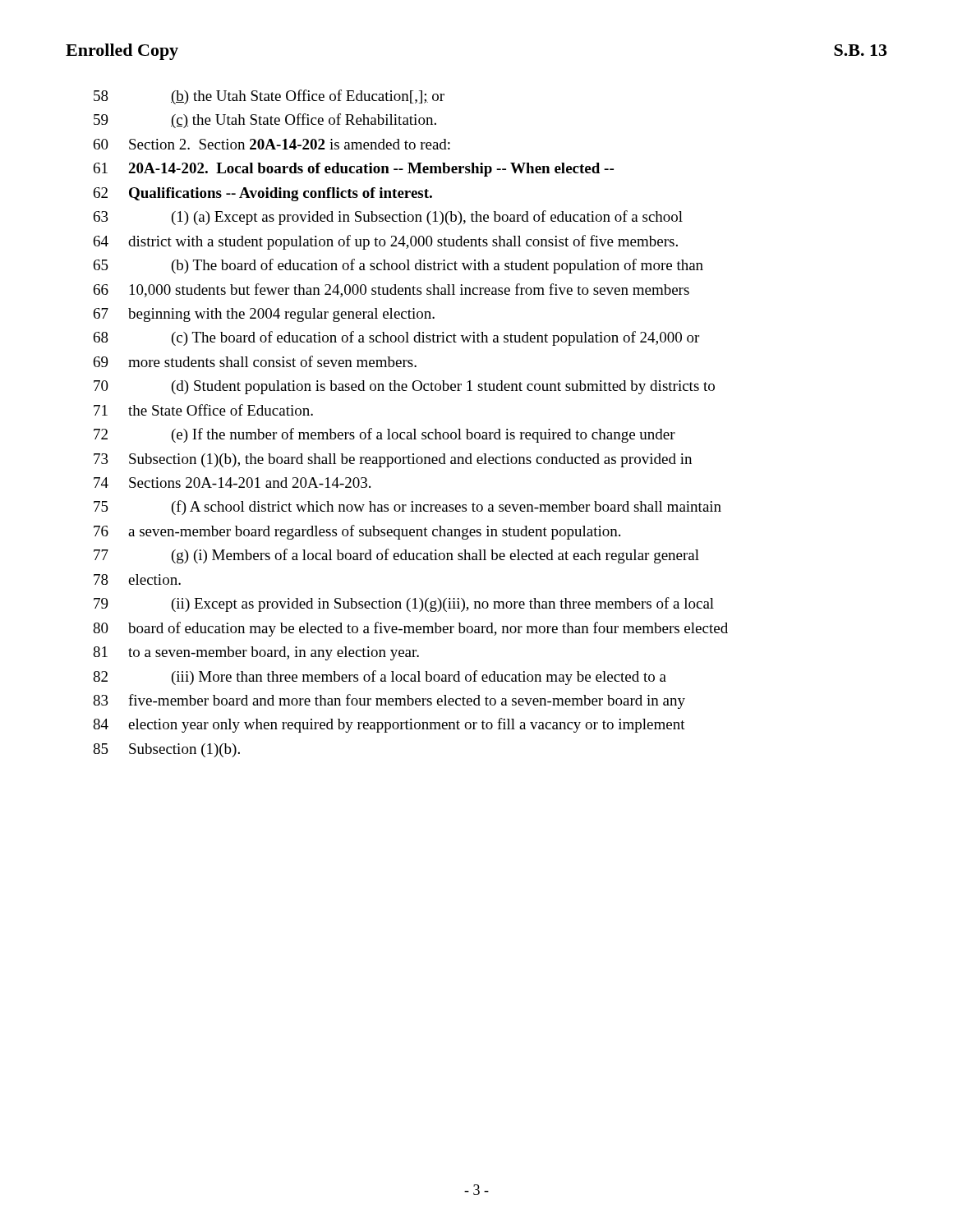Click where it says "85 Subsection (1)(b)."
Image resolution: width=953 pixels, height=1232 pixels.
click(166, 750)
